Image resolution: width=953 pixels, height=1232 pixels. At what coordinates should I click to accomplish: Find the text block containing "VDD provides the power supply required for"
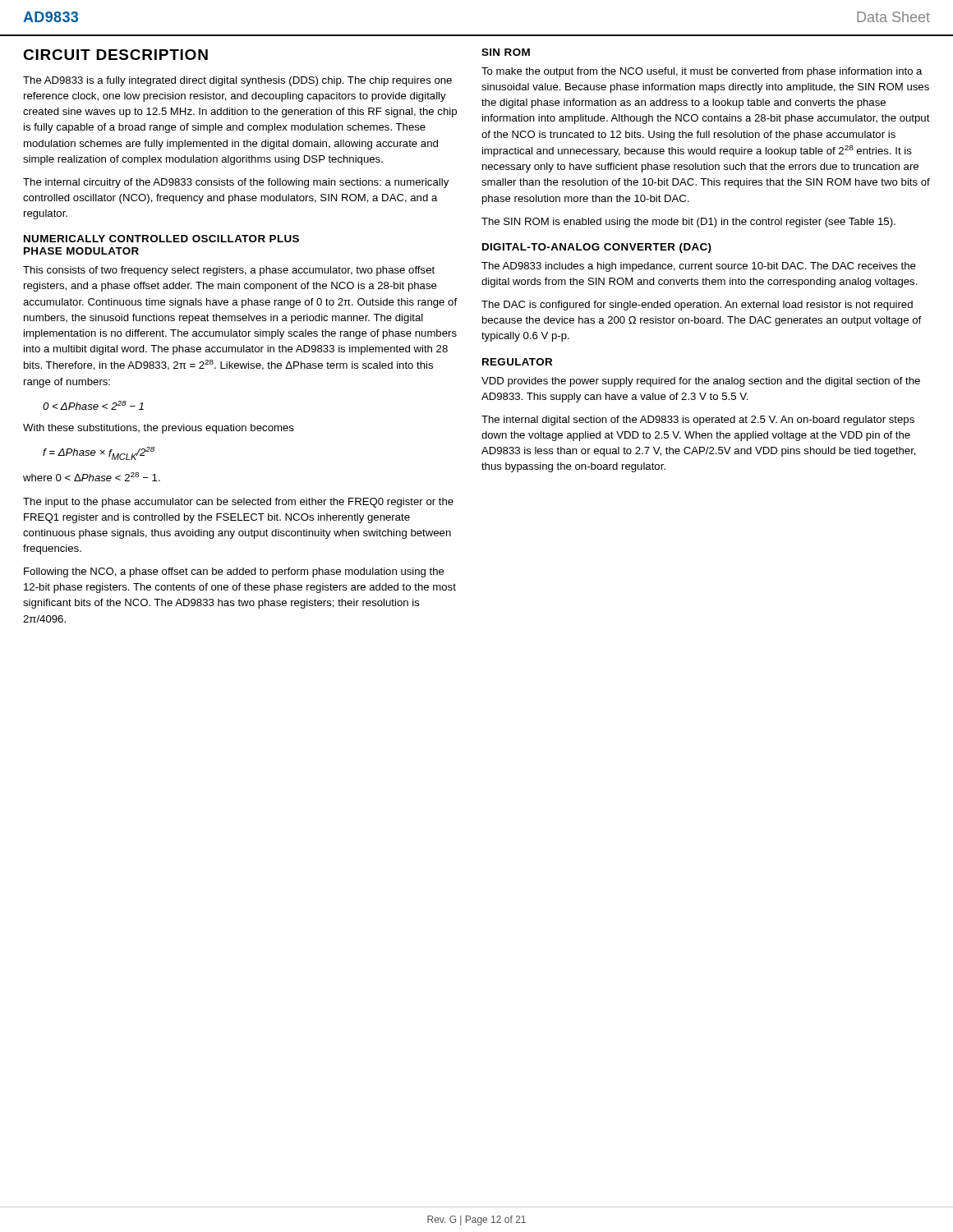coord(706,388)
